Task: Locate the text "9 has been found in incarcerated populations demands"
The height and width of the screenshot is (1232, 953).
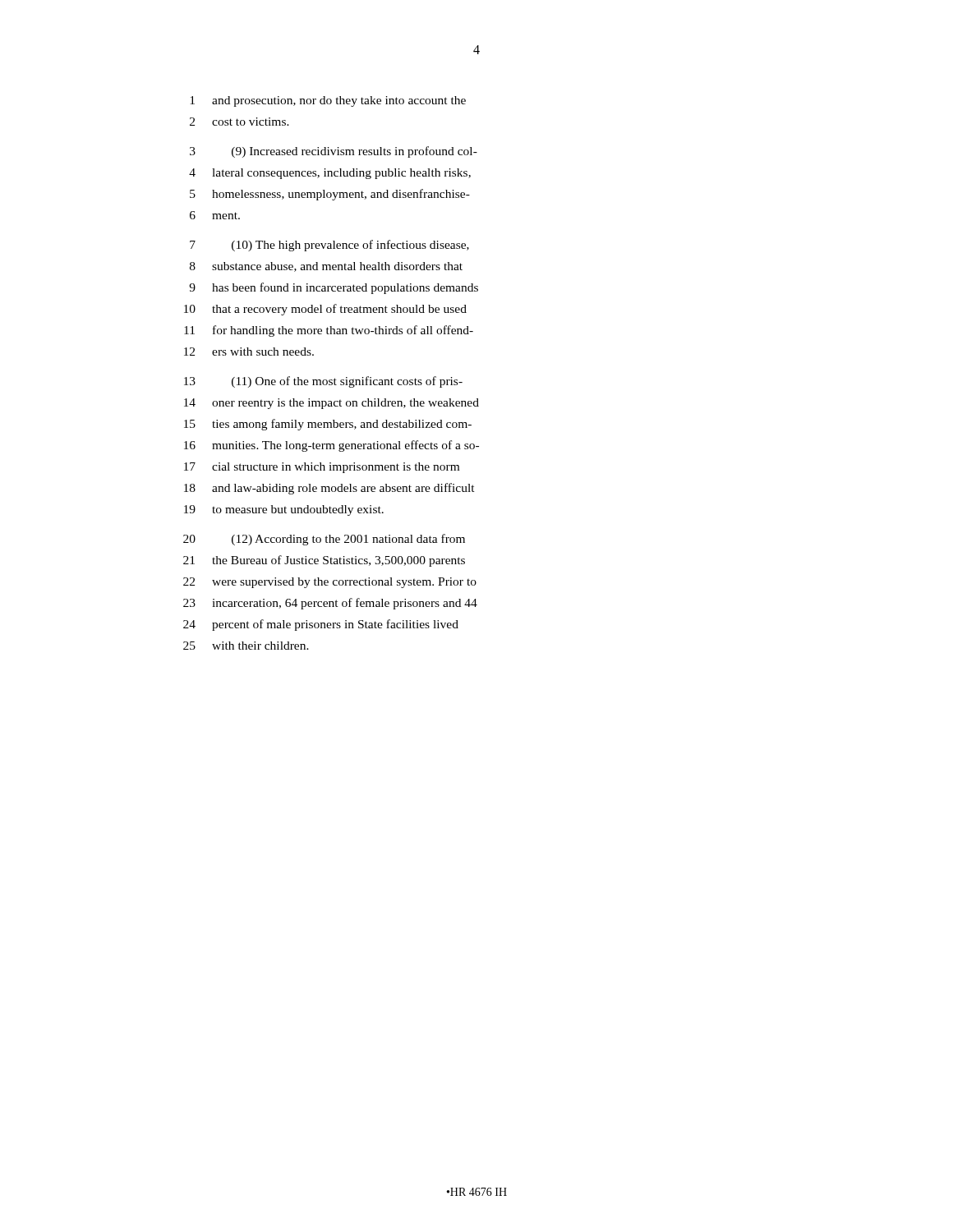Action: point(334,288)
